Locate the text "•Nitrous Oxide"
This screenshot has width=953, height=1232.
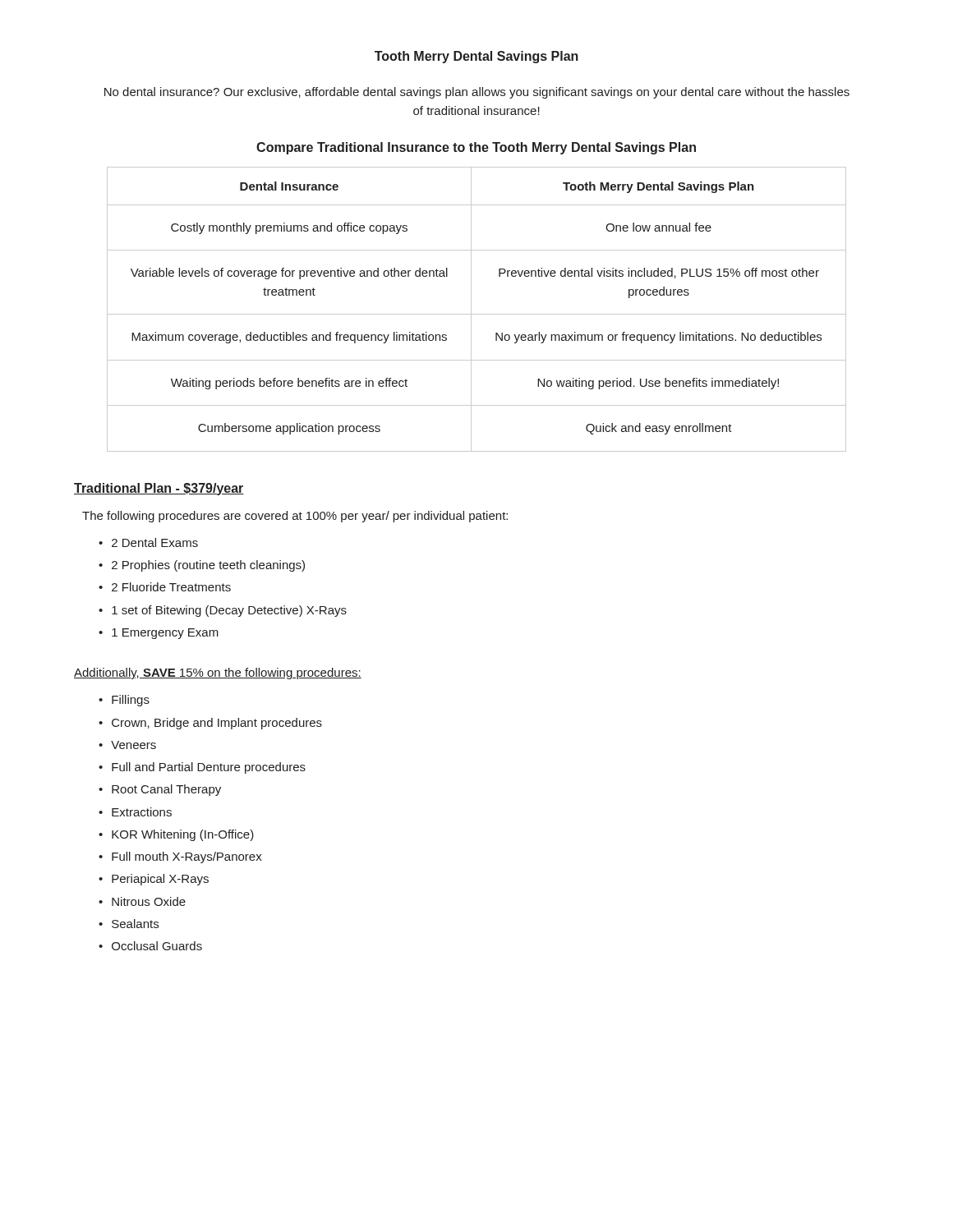[x=142, y=901]
